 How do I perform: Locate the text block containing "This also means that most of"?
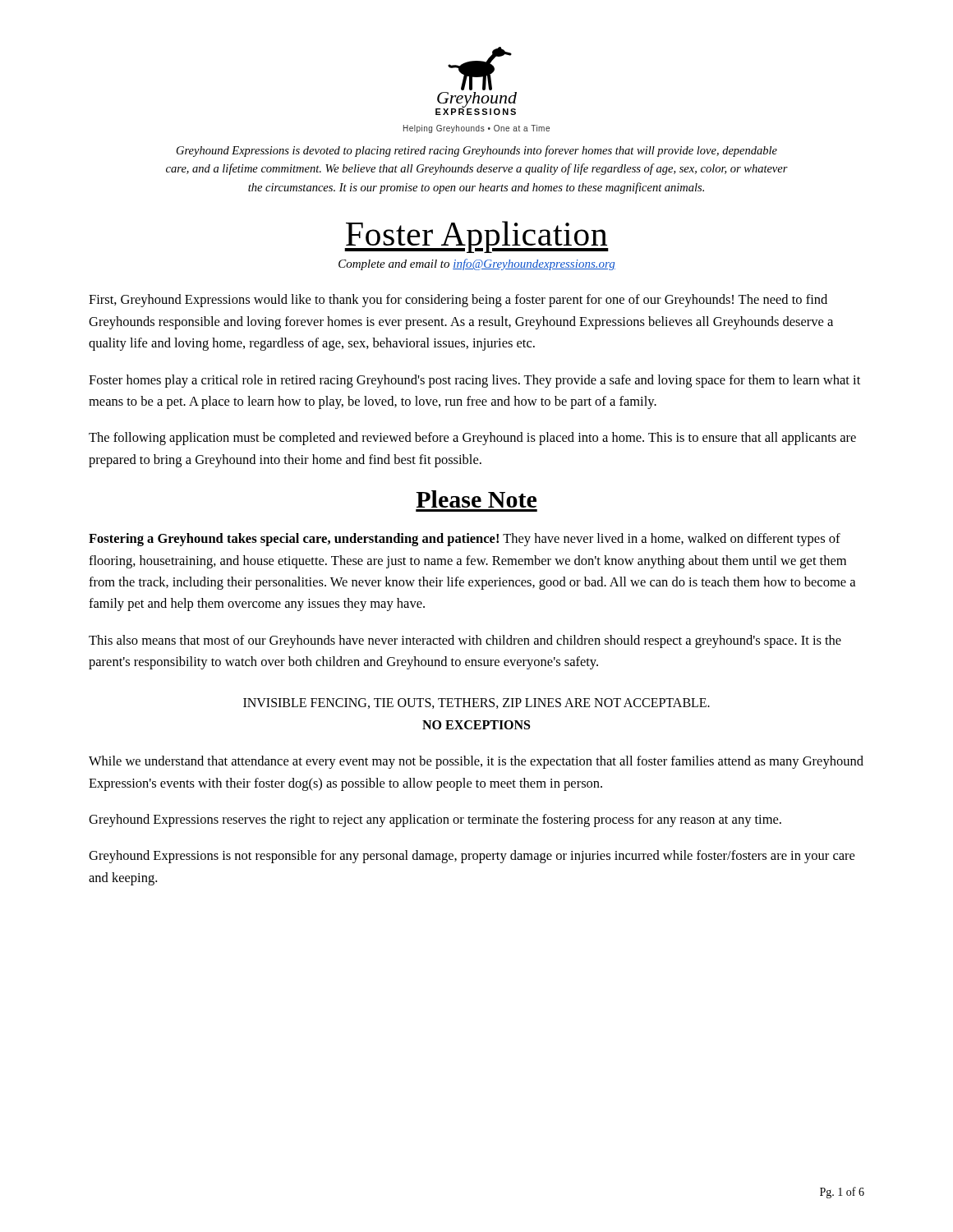pyautogui.click(x=465, y=651)
